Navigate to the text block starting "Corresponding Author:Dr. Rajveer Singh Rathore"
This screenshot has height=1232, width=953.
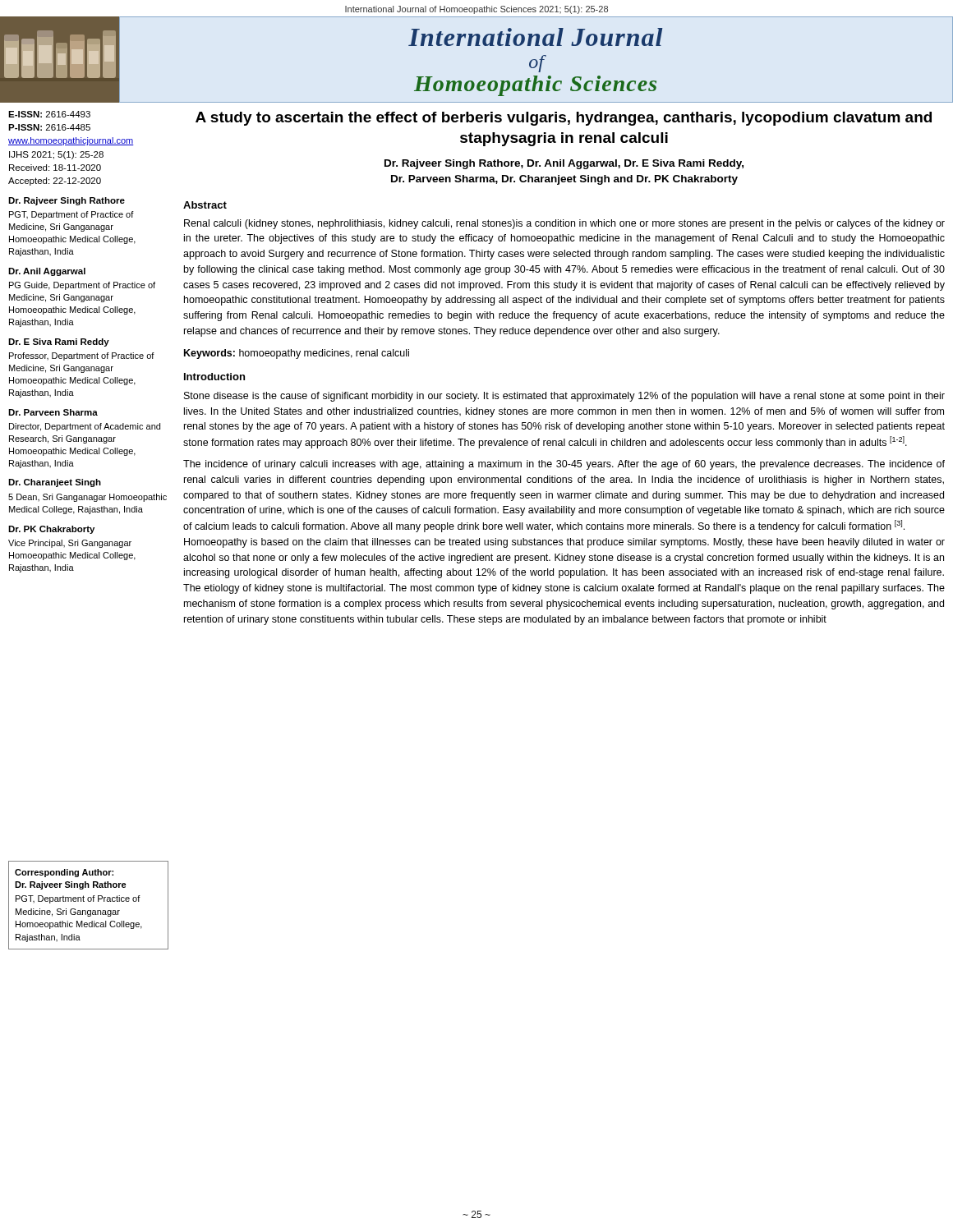coord(88,904)
